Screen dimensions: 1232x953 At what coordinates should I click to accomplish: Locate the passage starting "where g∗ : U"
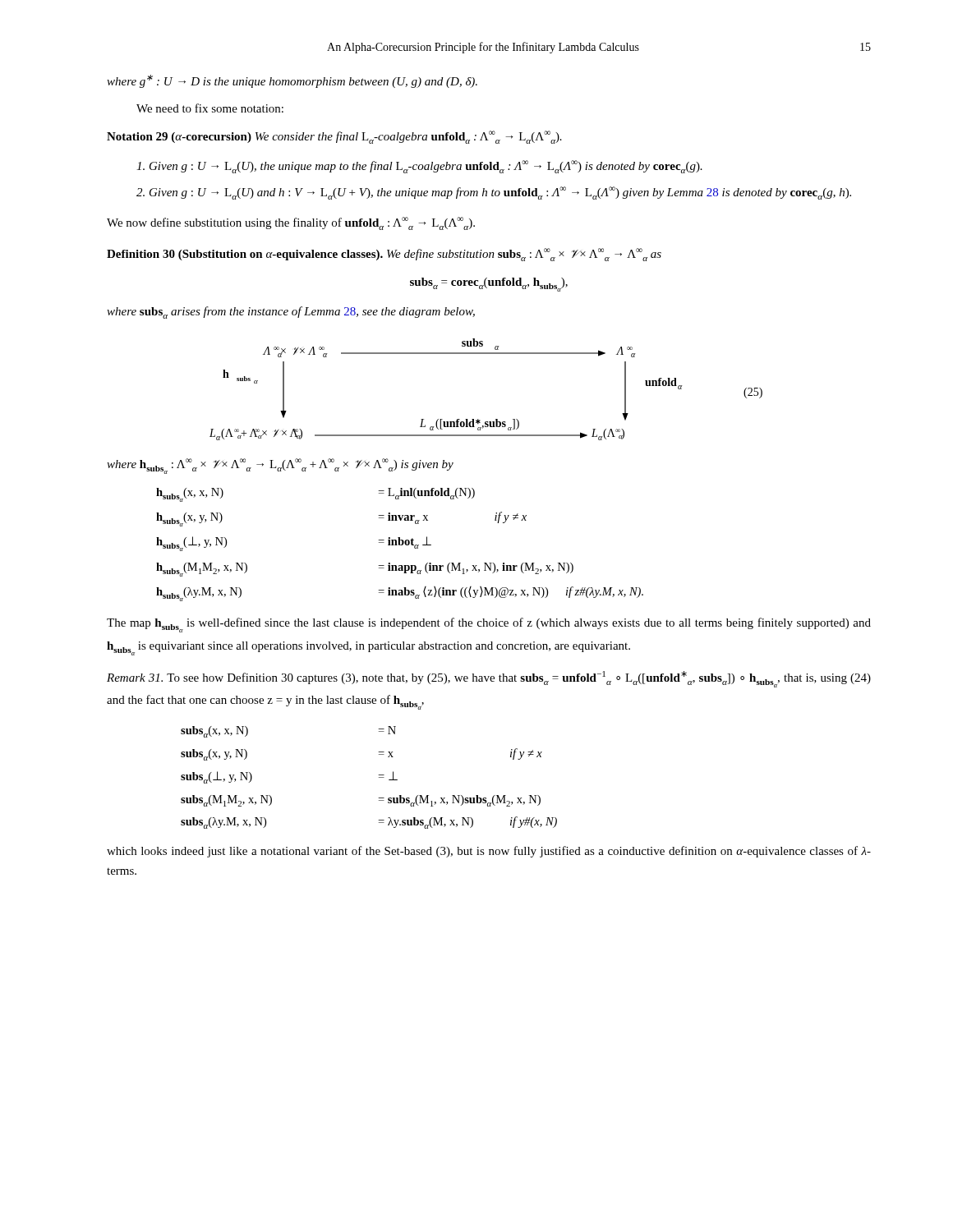pos(293,80)
